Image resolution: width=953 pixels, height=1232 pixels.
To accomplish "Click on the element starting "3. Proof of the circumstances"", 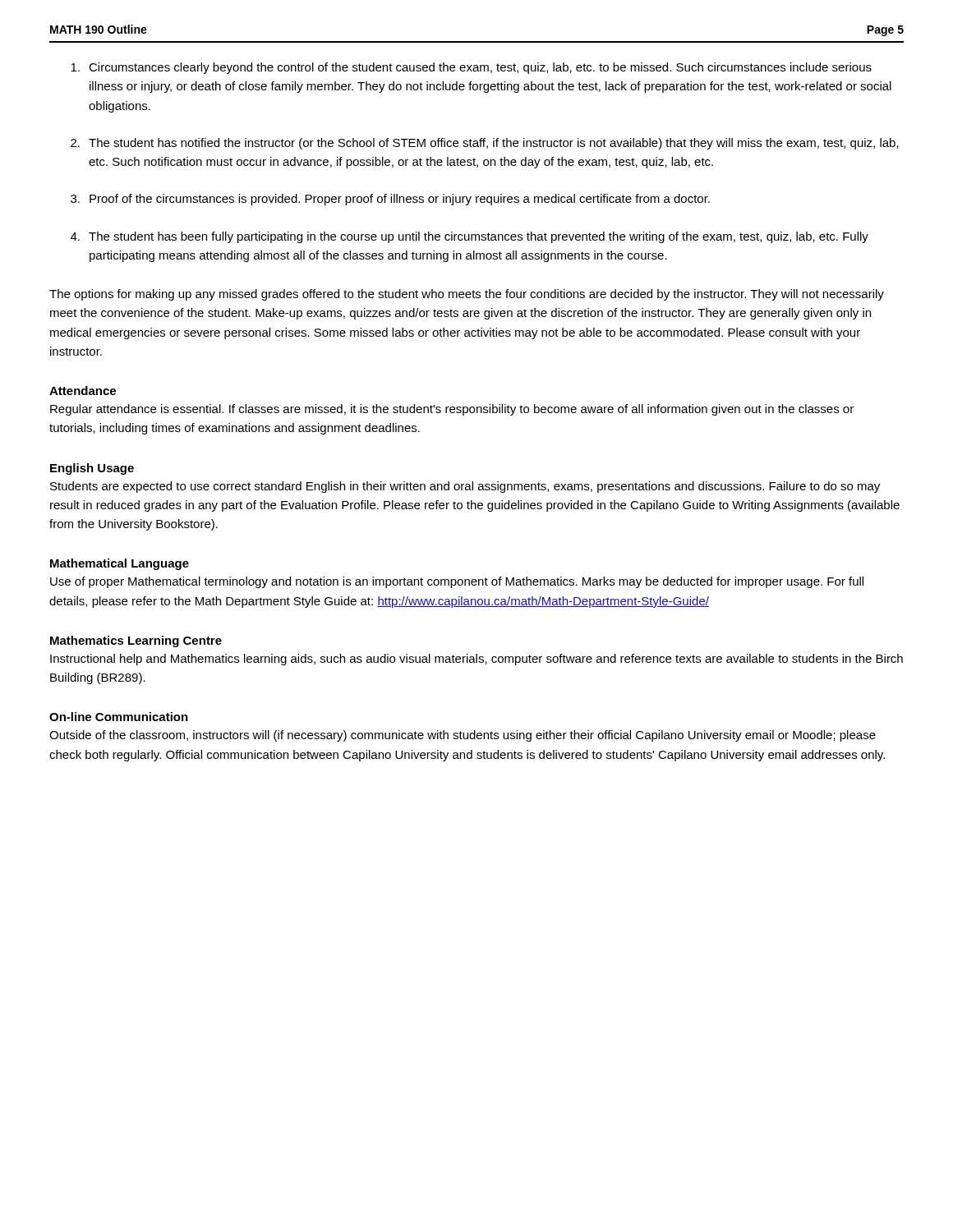I will coord(476,199).
